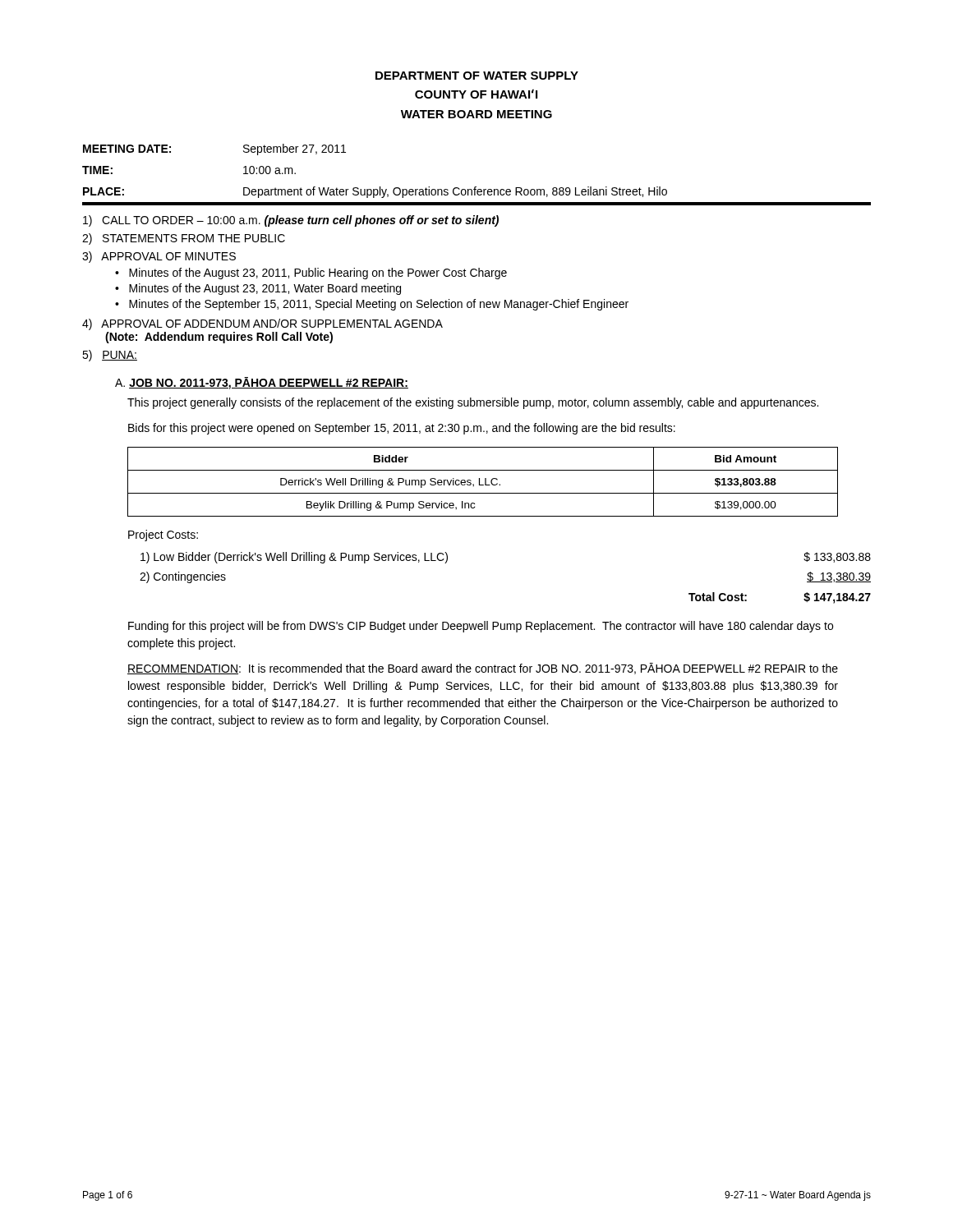This screenshot has width=953, height=1232.
Task: Click on the passage starting "Project Costs:"
Action: click(x=163, y=535)
